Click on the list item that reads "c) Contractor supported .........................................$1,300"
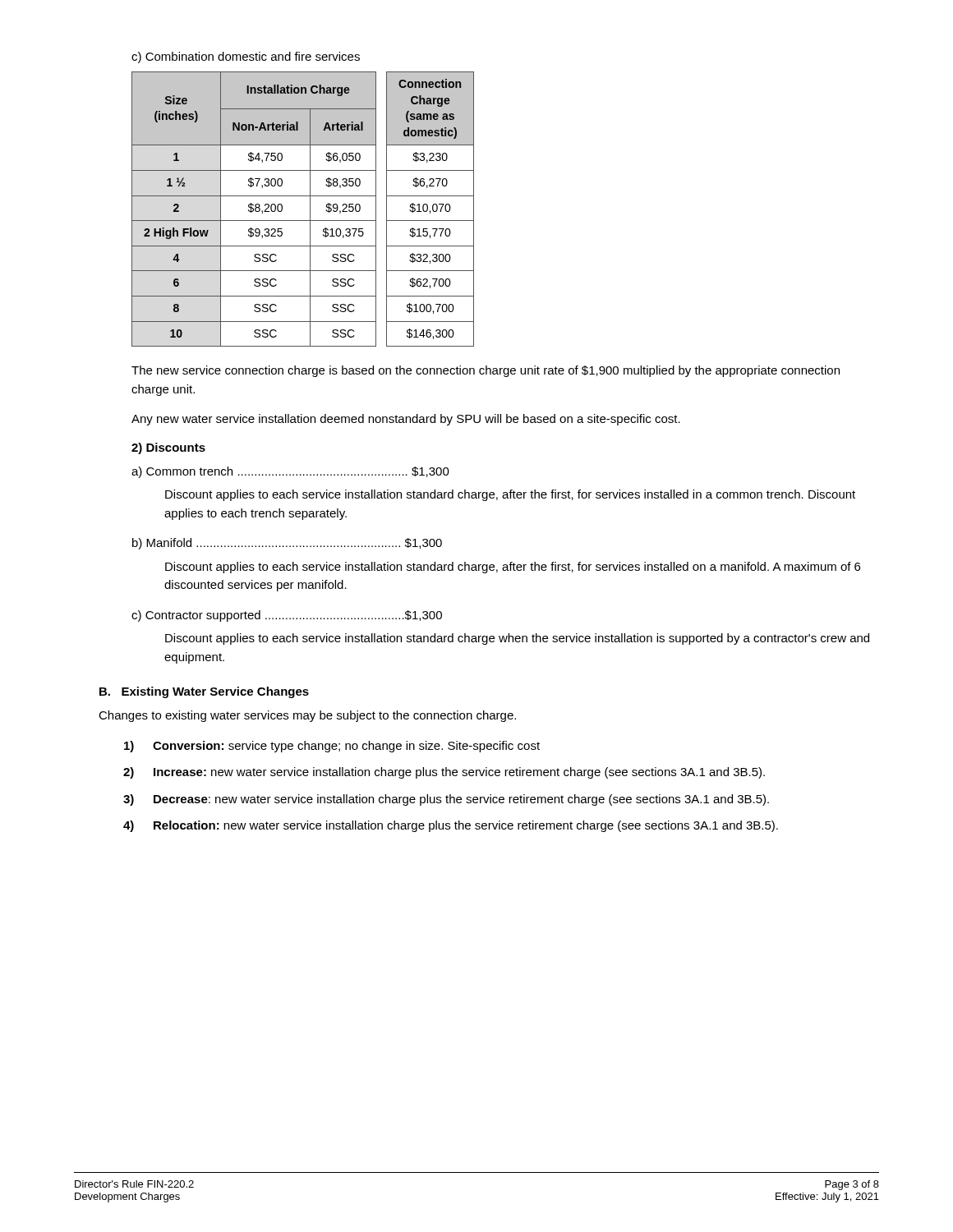The width and height of the screenshot is (953, 1232). click(287, 614)
